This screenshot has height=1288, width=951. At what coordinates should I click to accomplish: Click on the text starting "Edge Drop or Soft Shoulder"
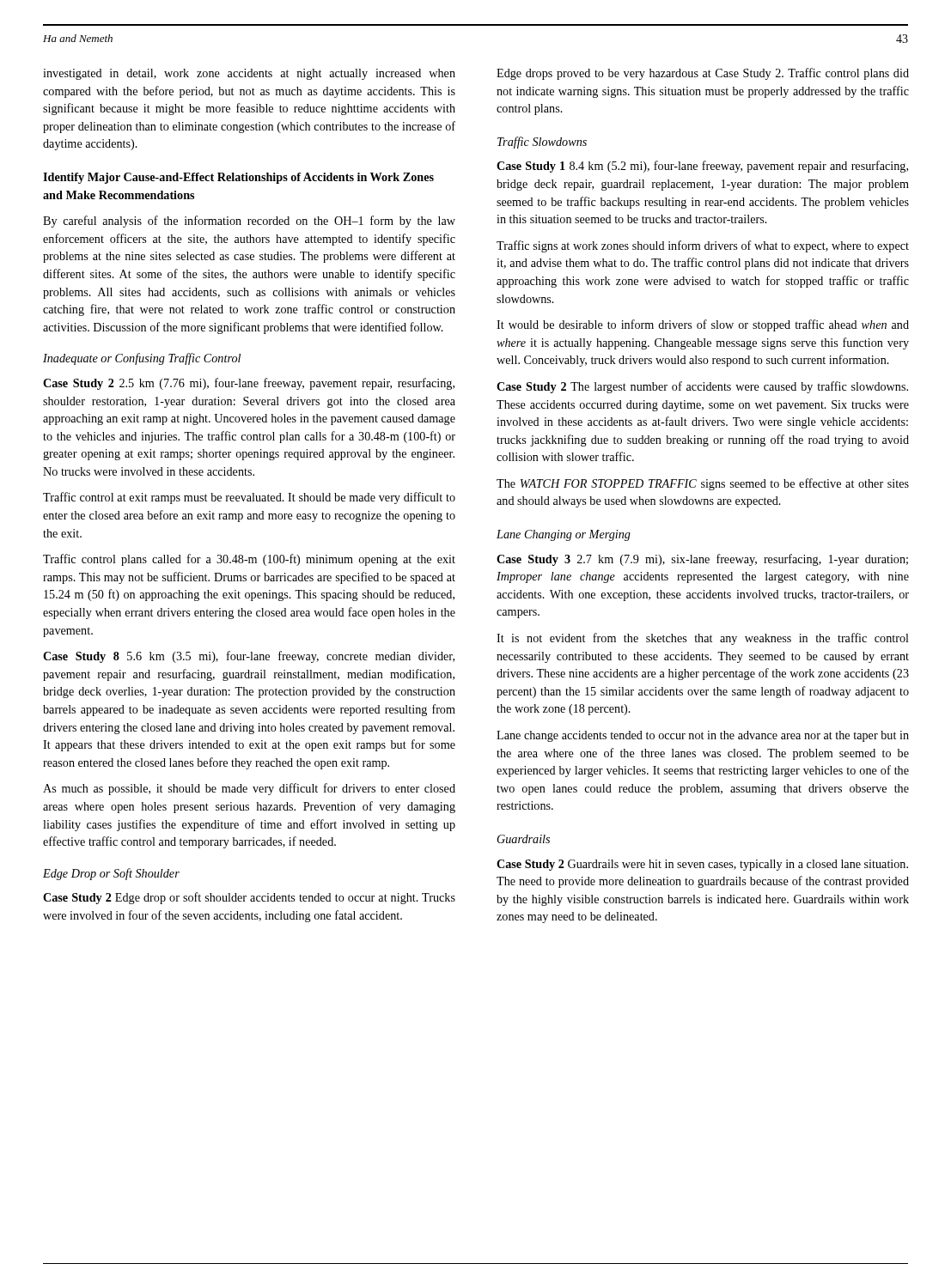coord(111,873)
